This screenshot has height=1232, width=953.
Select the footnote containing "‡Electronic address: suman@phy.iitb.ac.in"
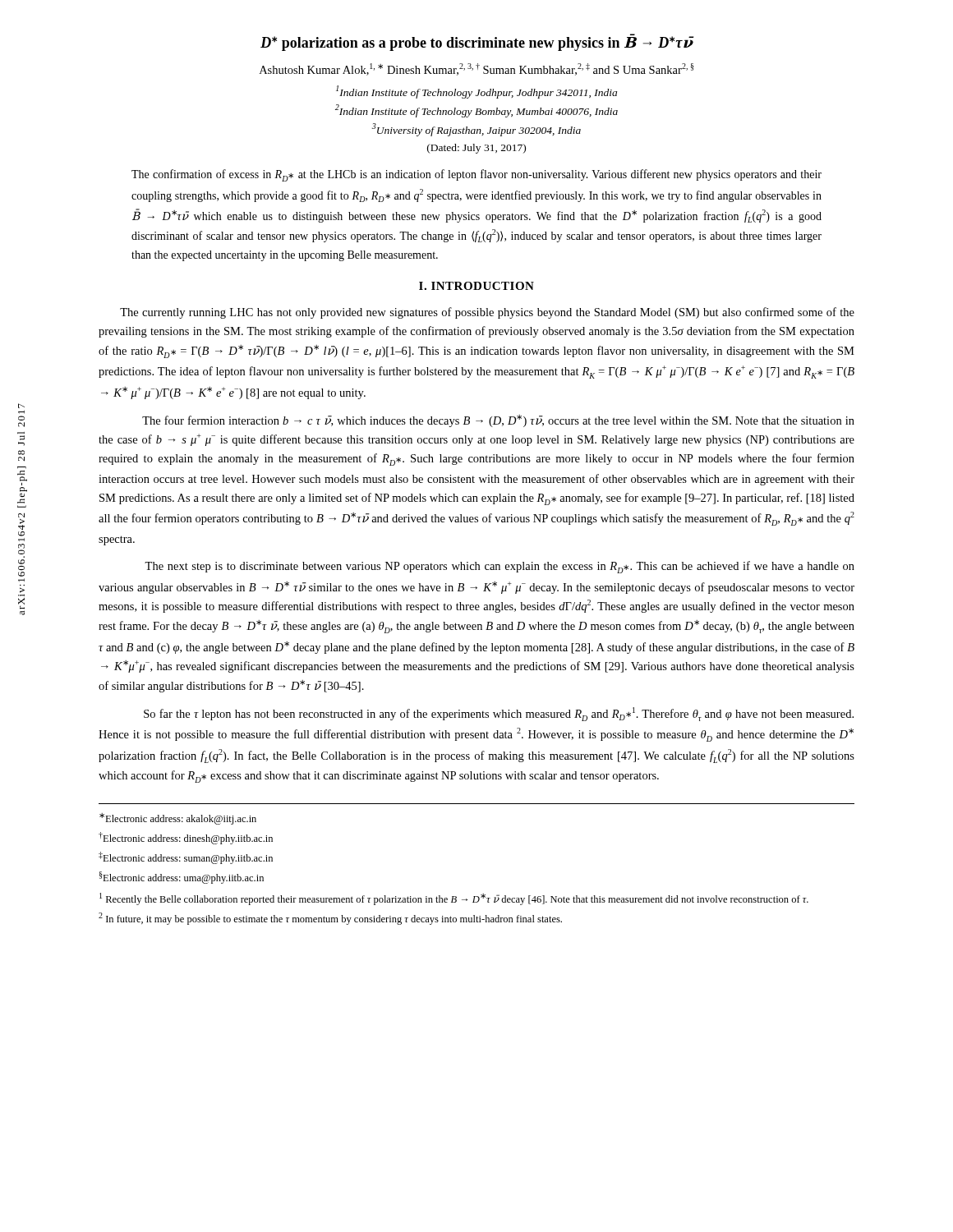click(x=186, y=857)
